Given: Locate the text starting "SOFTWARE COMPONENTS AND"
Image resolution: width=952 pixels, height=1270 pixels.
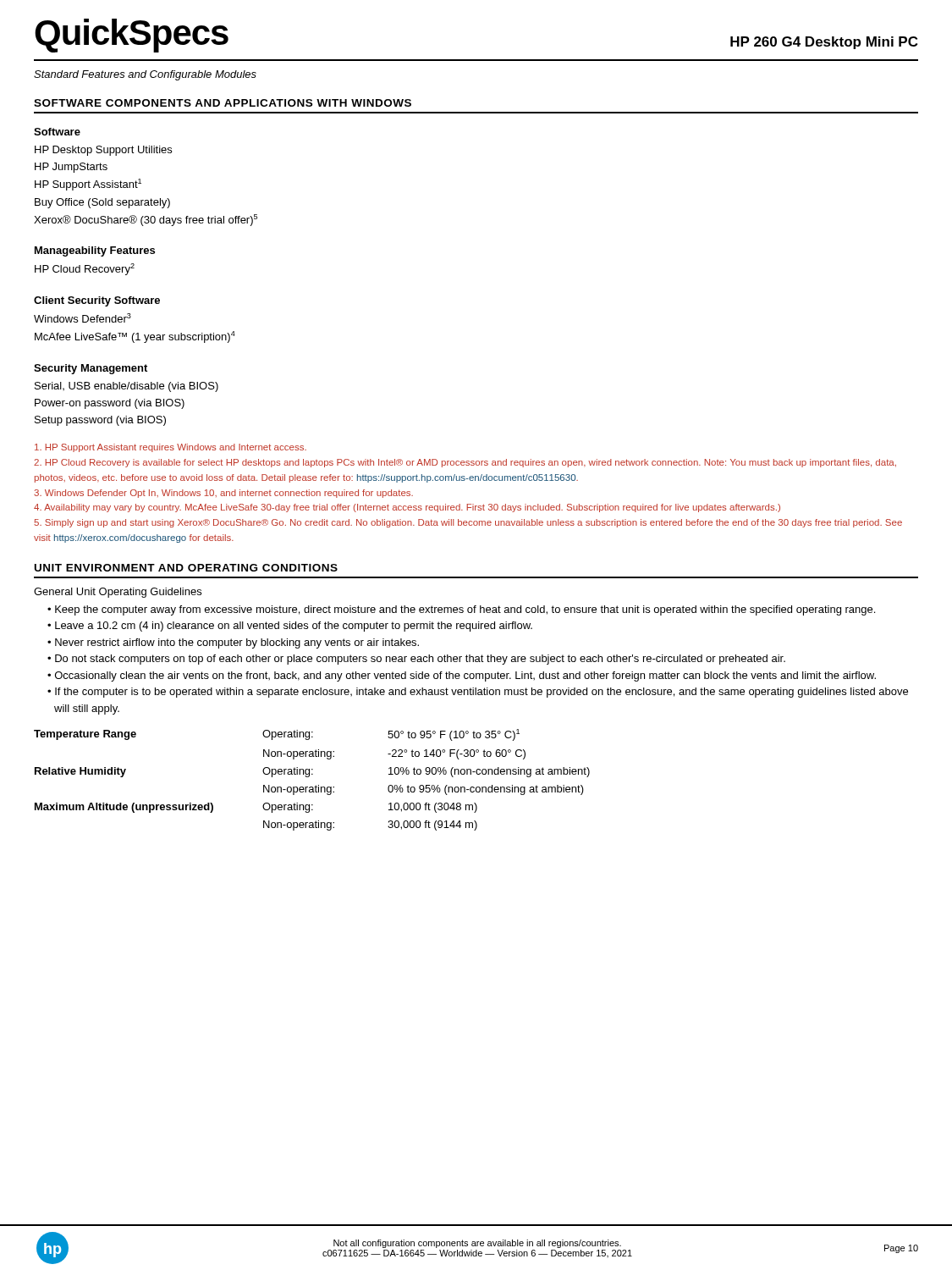Looking at the screenshot, I should (223, 103).
